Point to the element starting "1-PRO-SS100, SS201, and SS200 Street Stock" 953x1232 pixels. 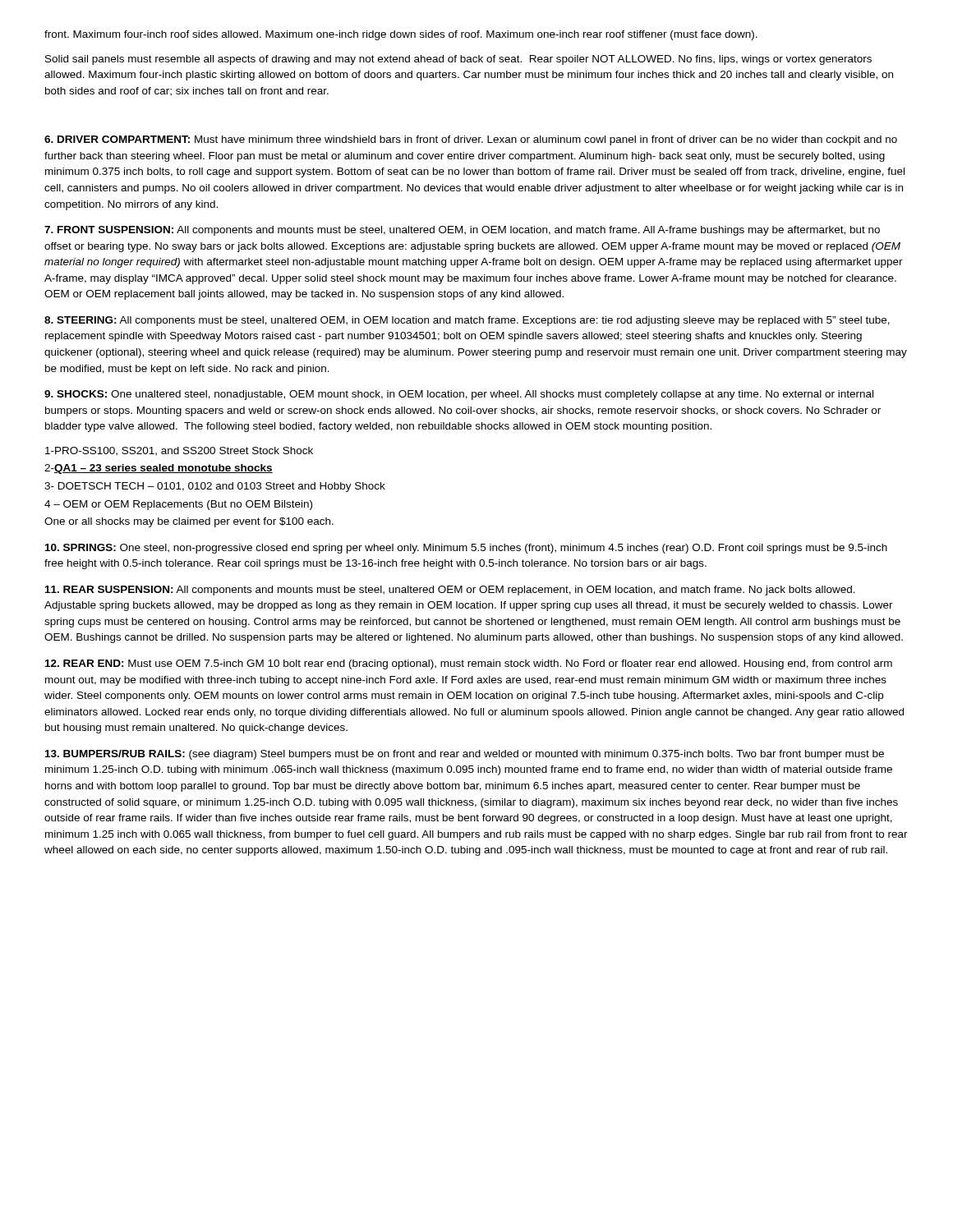(179, 450)
